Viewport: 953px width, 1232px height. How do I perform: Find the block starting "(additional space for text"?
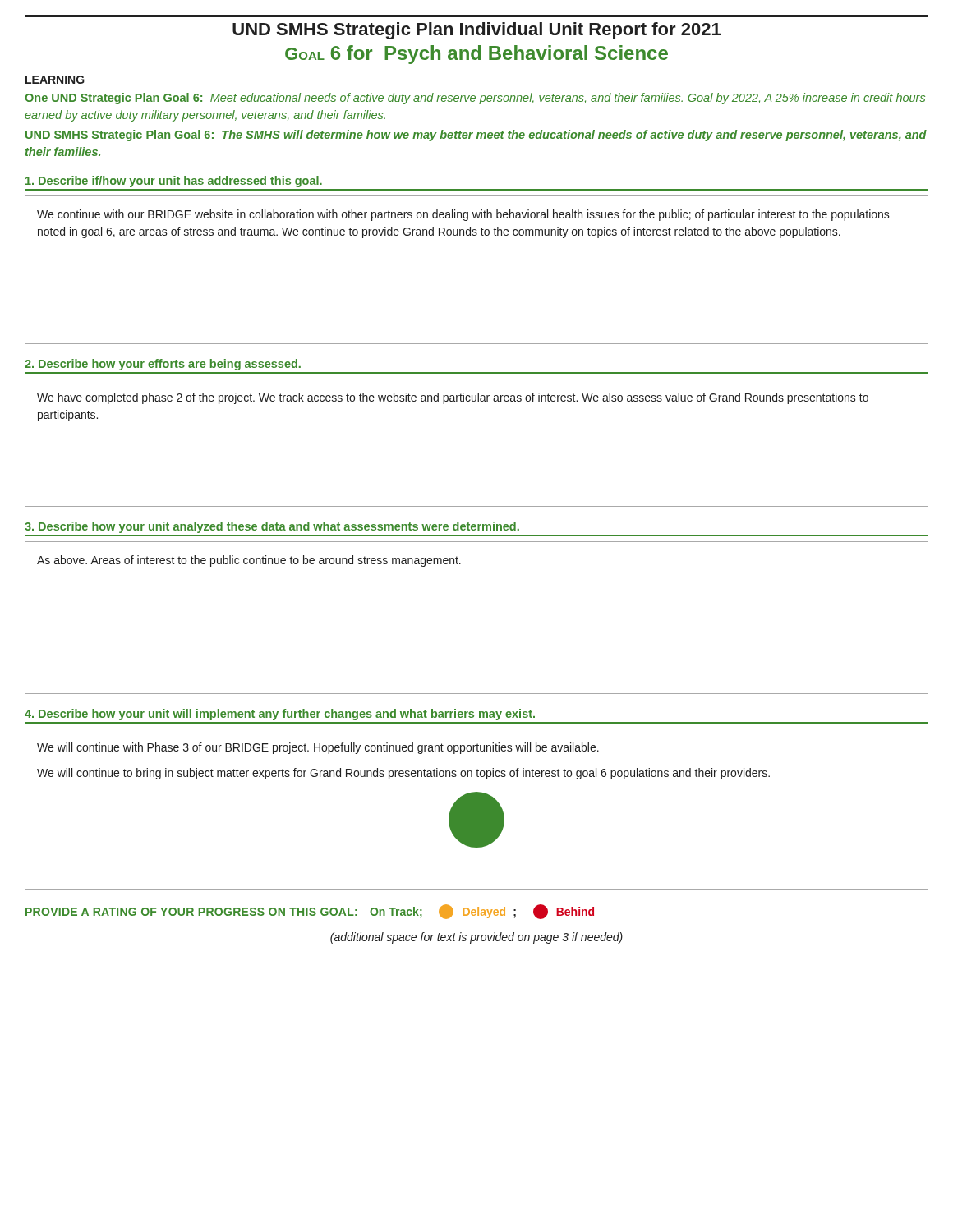tap(476, 937)
